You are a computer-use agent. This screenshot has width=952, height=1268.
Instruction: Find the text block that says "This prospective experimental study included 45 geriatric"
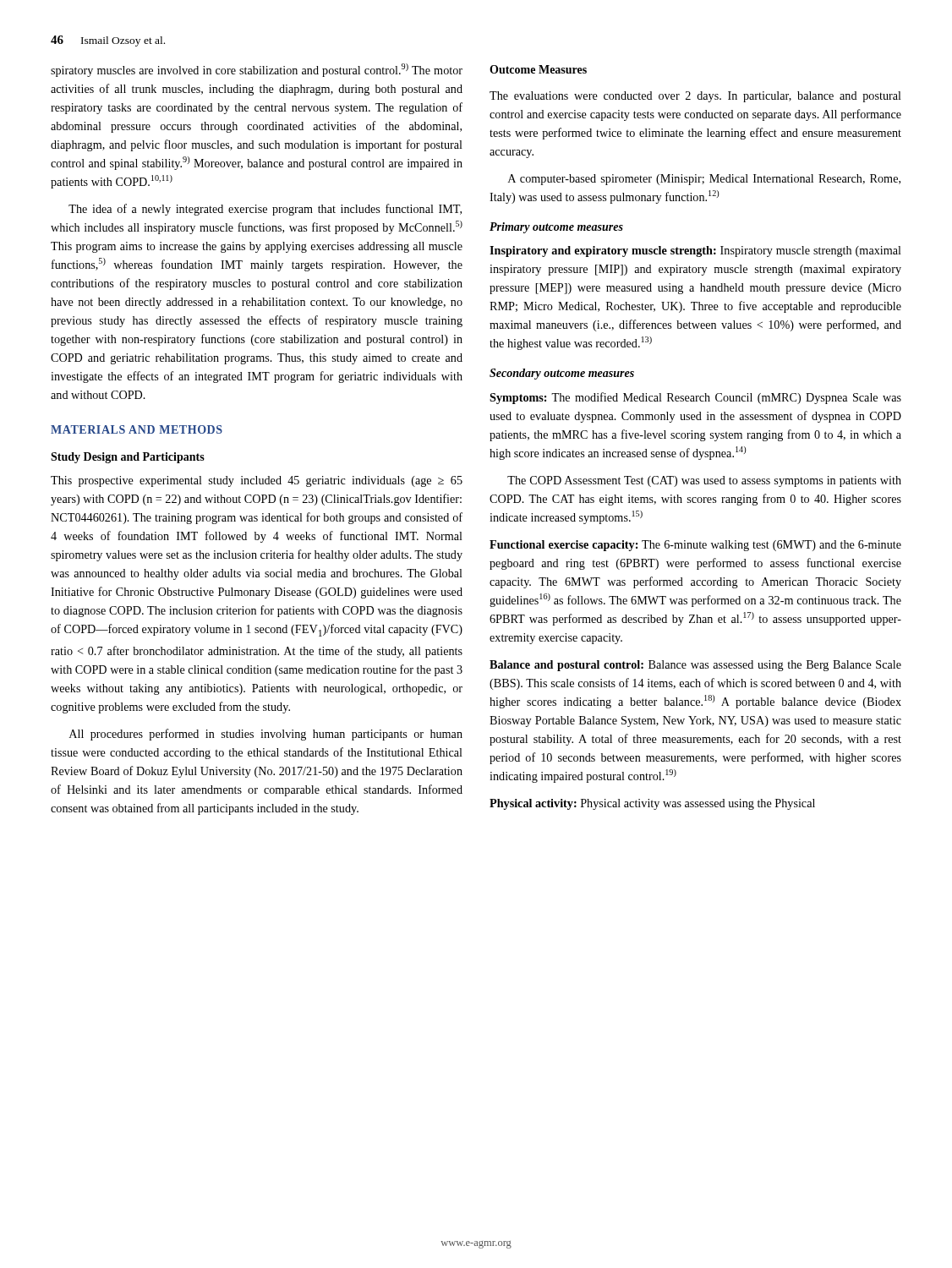[257, 593]
